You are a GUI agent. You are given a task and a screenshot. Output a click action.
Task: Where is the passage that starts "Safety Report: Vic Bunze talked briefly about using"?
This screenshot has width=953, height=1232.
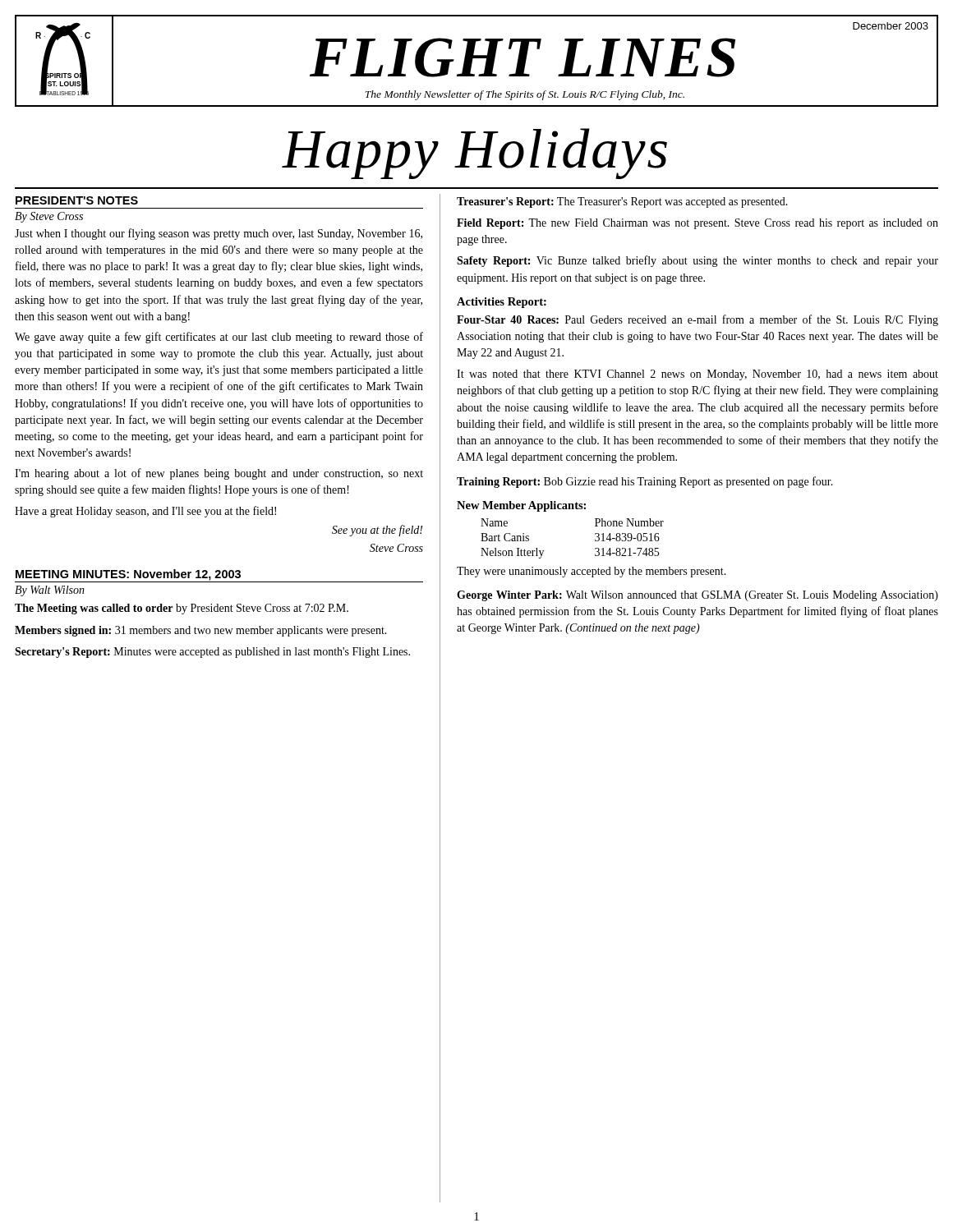[698, 269]
